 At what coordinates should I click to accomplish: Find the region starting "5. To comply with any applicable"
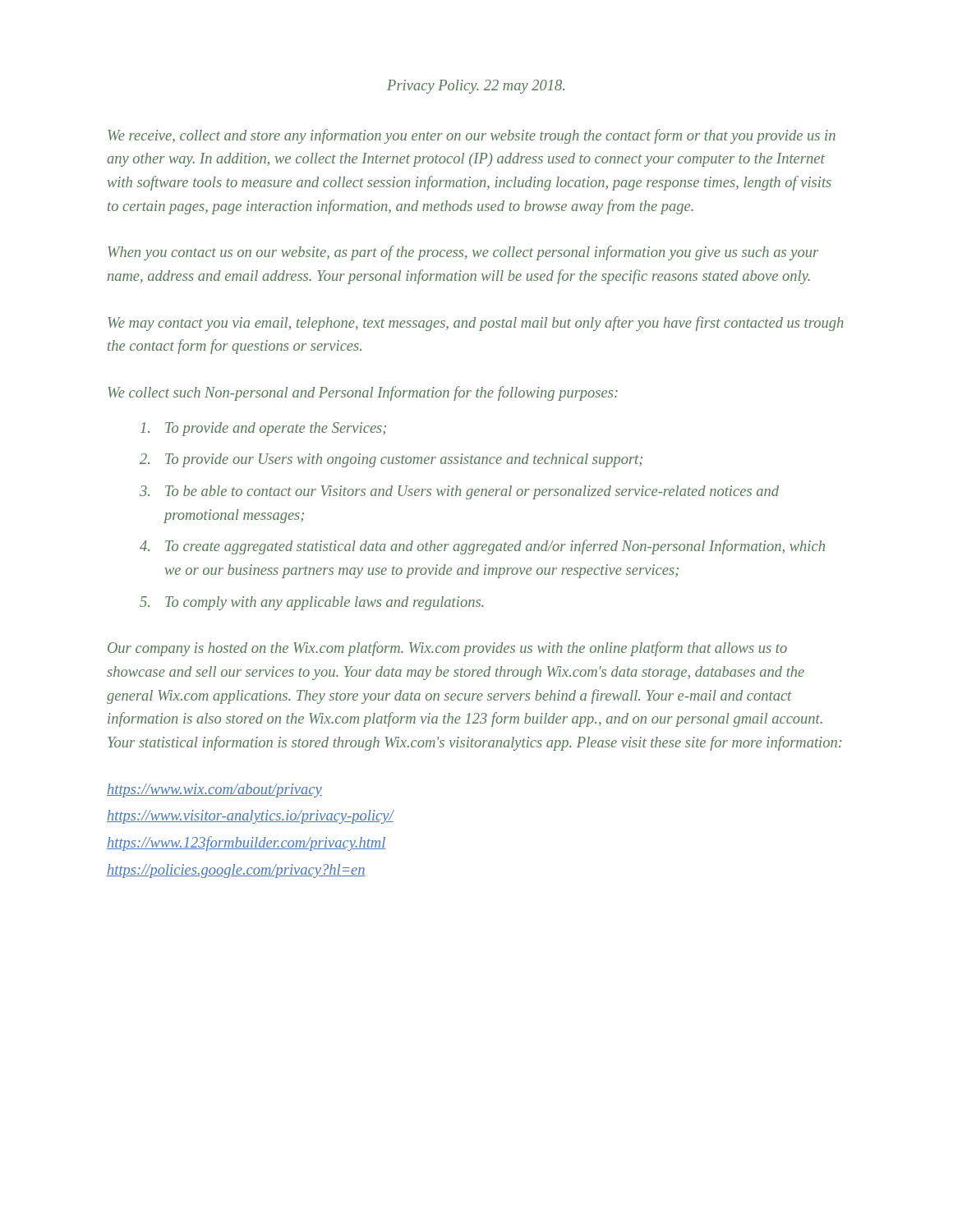(x=493, y=602)
